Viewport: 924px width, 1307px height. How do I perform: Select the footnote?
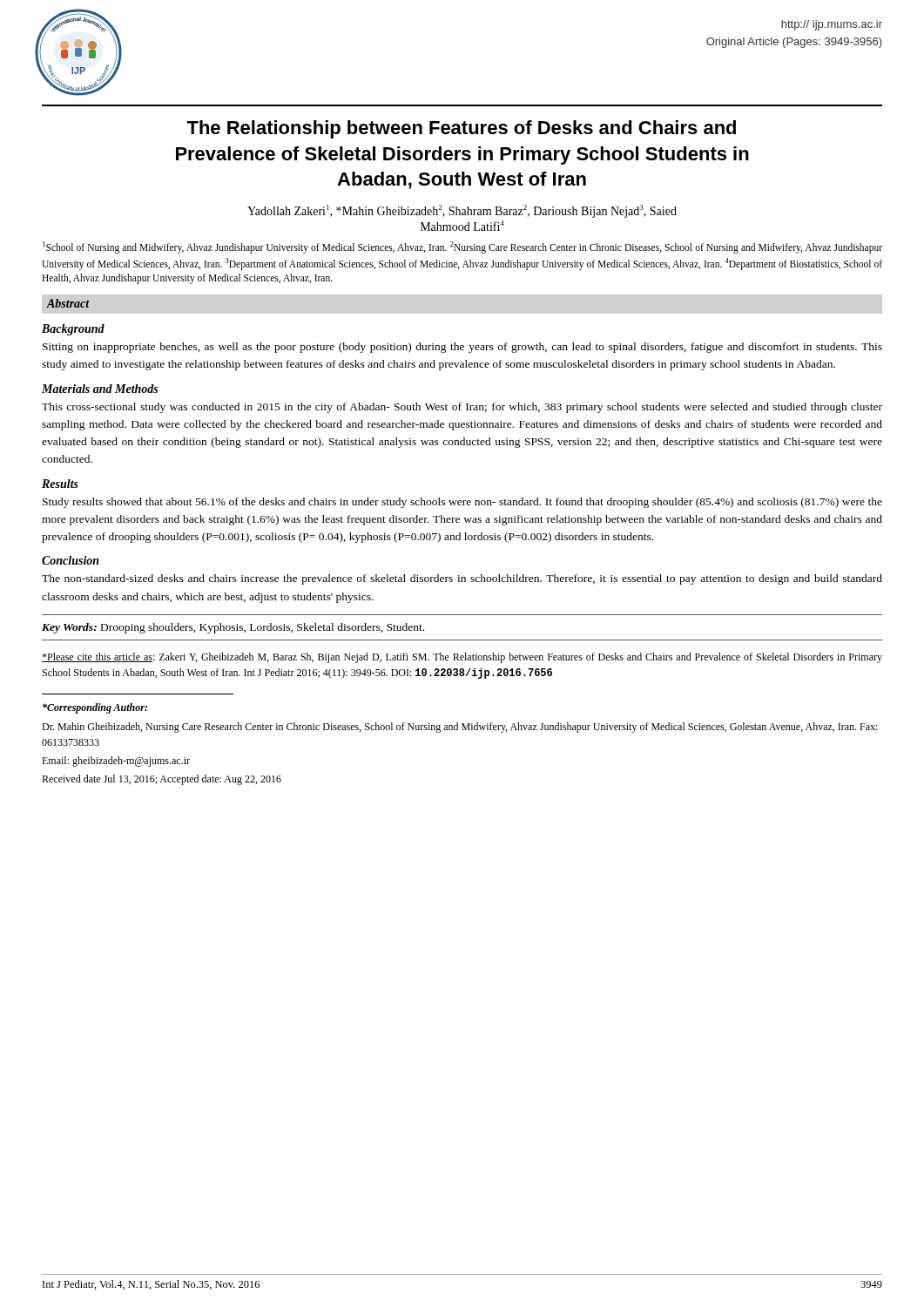pyautogui.click(x=462, y=743)
